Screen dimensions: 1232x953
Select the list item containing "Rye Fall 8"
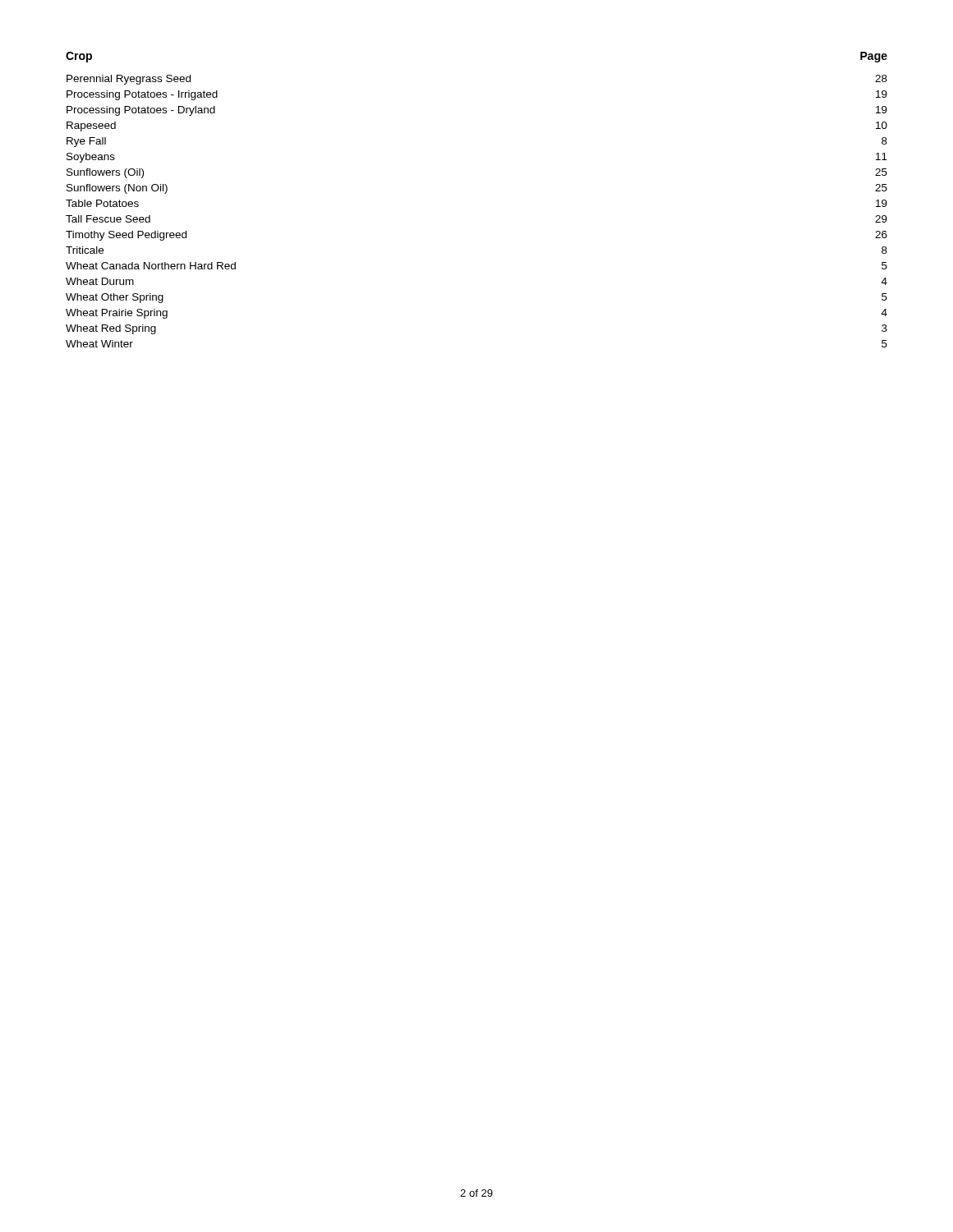[x=80, y=142]
